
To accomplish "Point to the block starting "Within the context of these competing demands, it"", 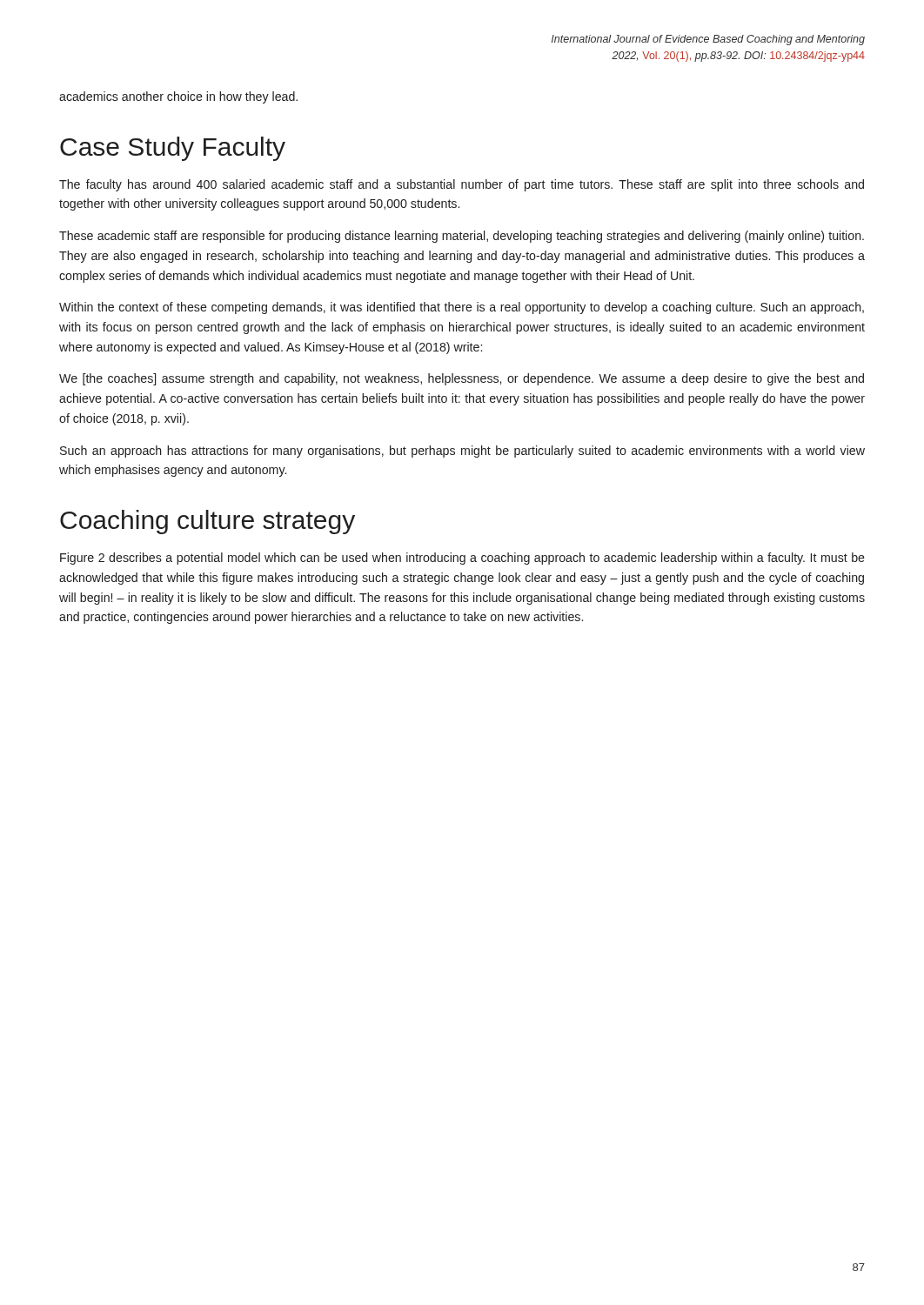I will pos(462,327).
